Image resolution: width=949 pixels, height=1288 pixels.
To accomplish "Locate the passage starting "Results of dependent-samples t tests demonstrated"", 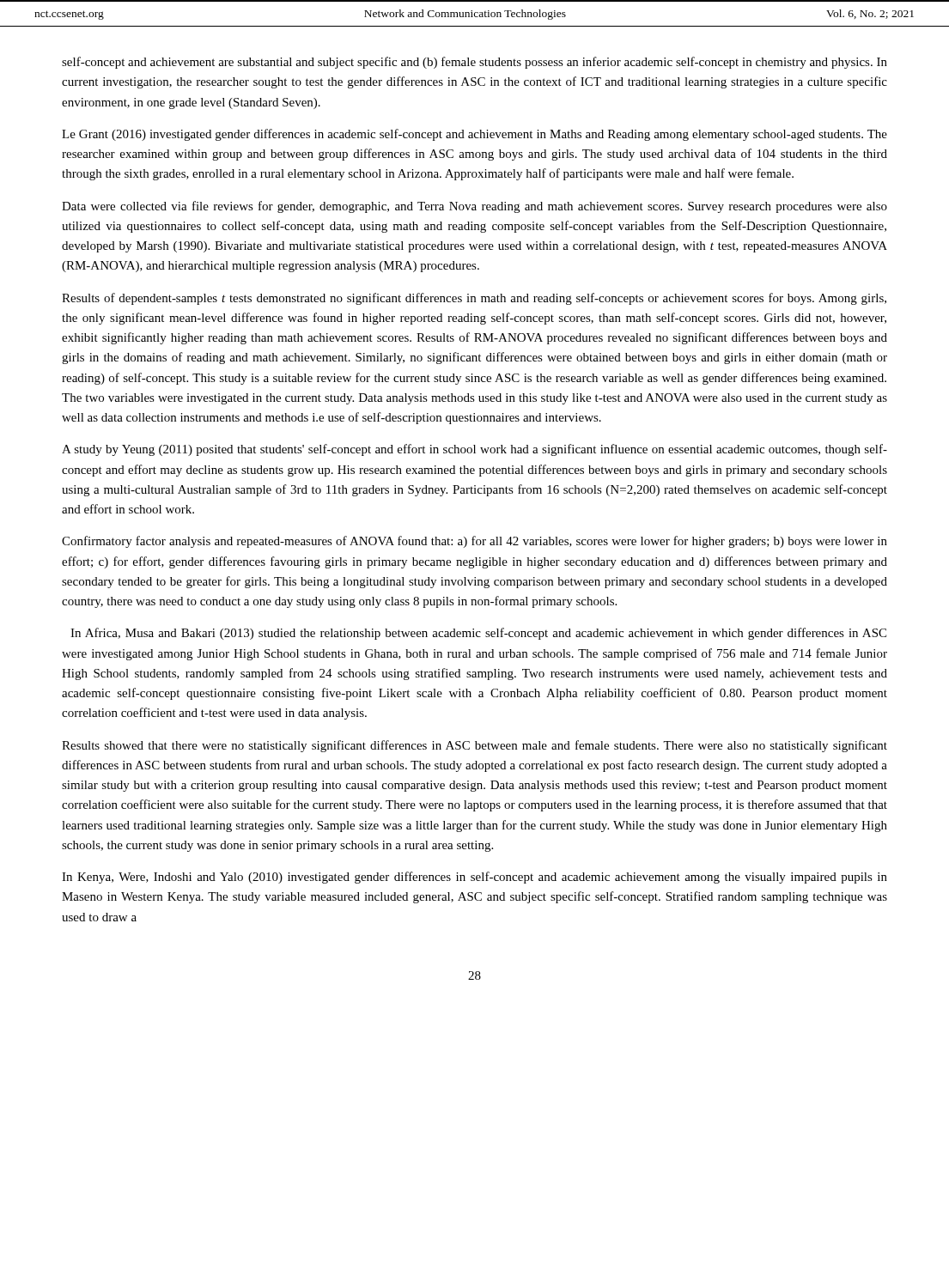I will 474,358.
